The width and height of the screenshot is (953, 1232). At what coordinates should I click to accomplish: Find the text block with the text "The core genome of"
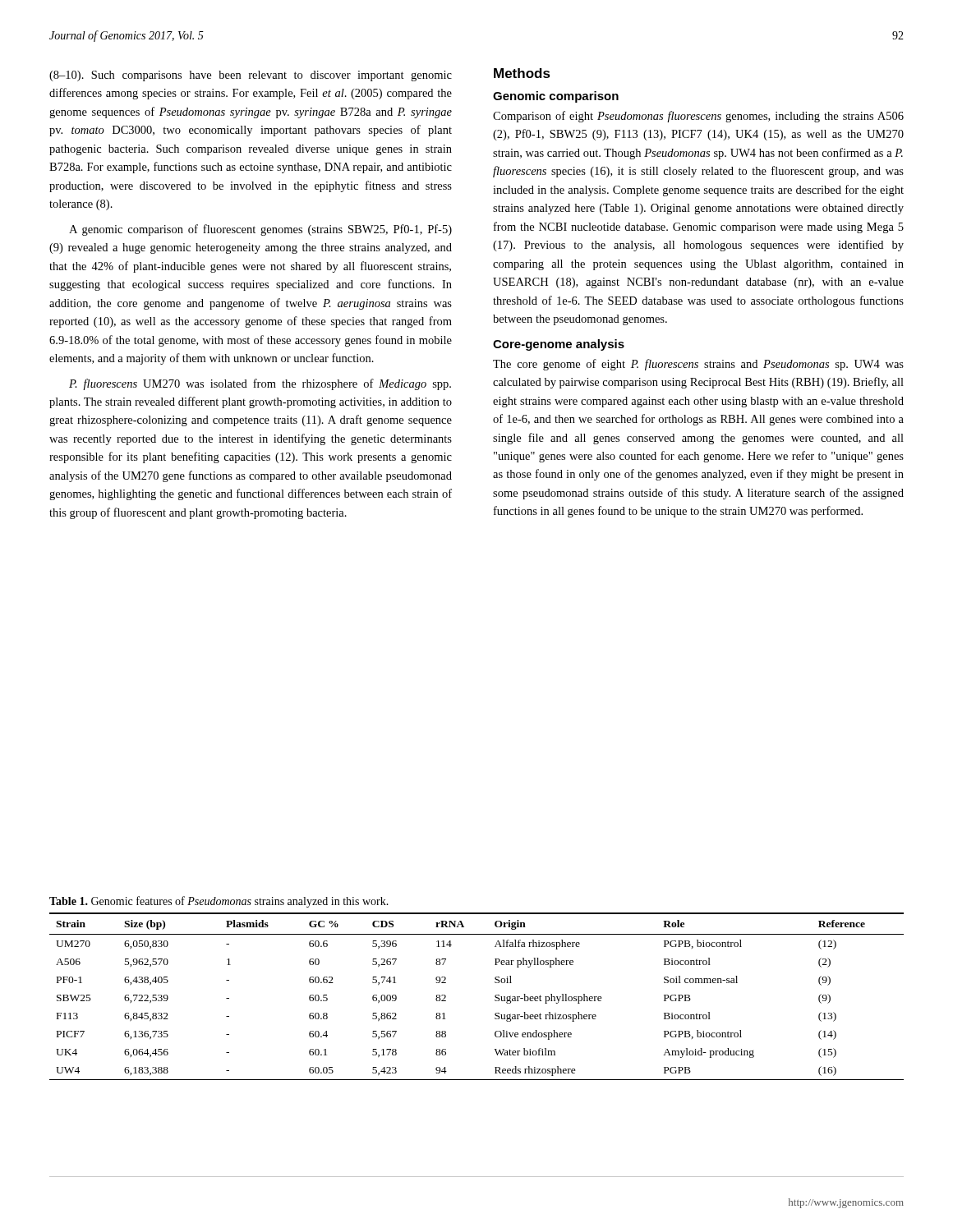tap(698, 438)
